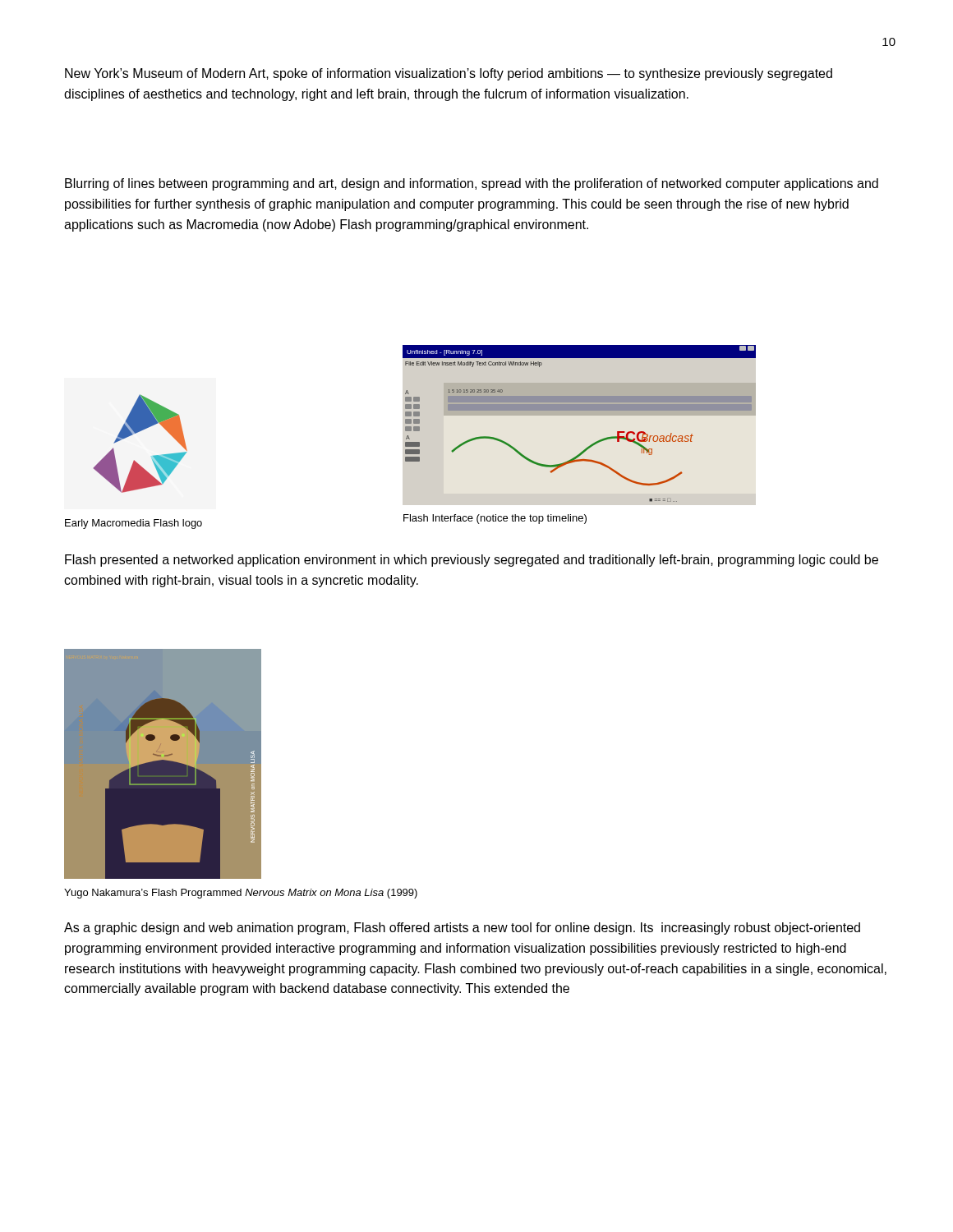Click on the block starting "Early Macromedia Flash logo"
953x1232 pixels.
tap(133, 523)
